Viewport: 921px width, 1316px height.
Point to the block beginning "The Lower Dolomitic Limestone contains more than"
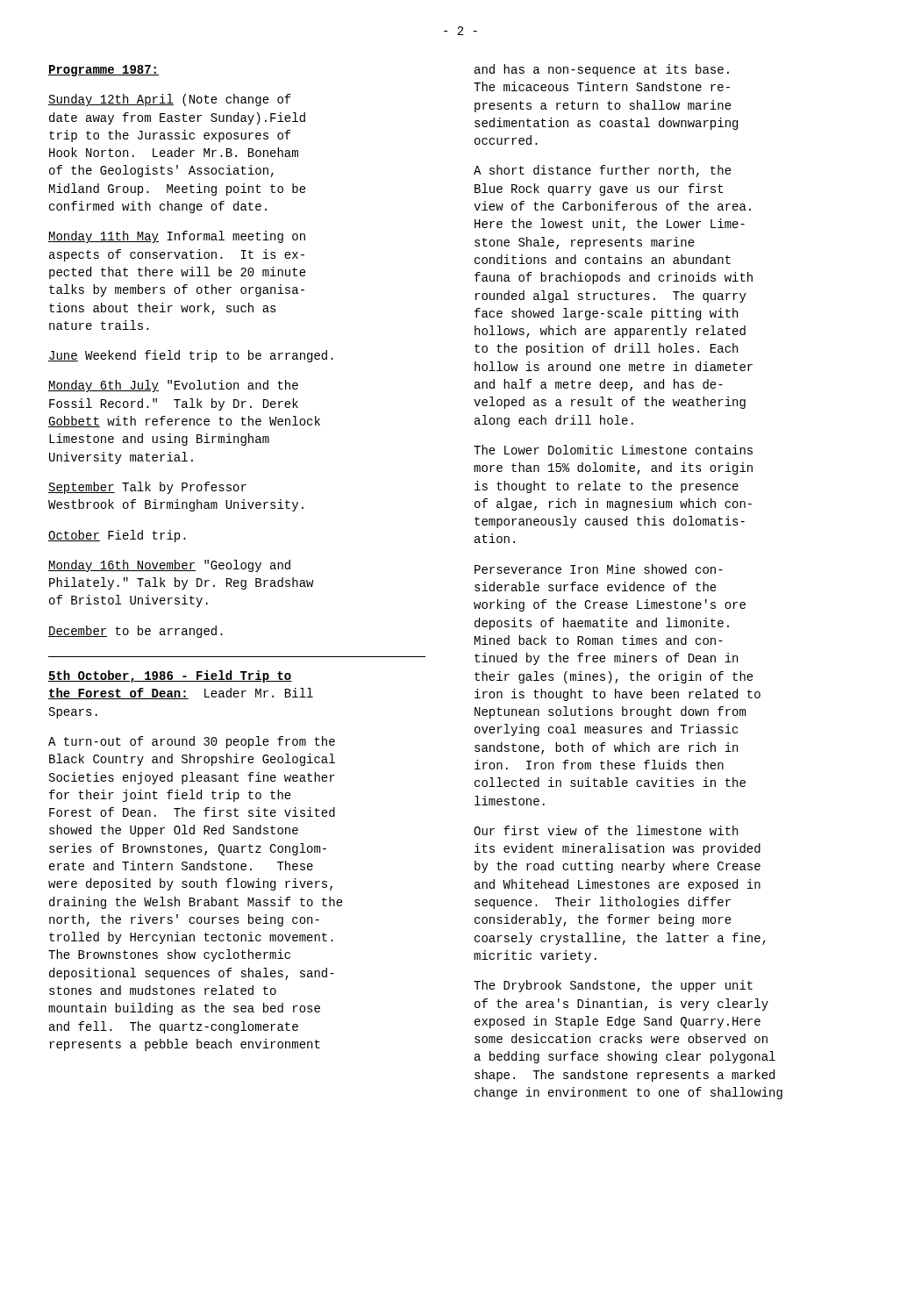pos(614,495)
